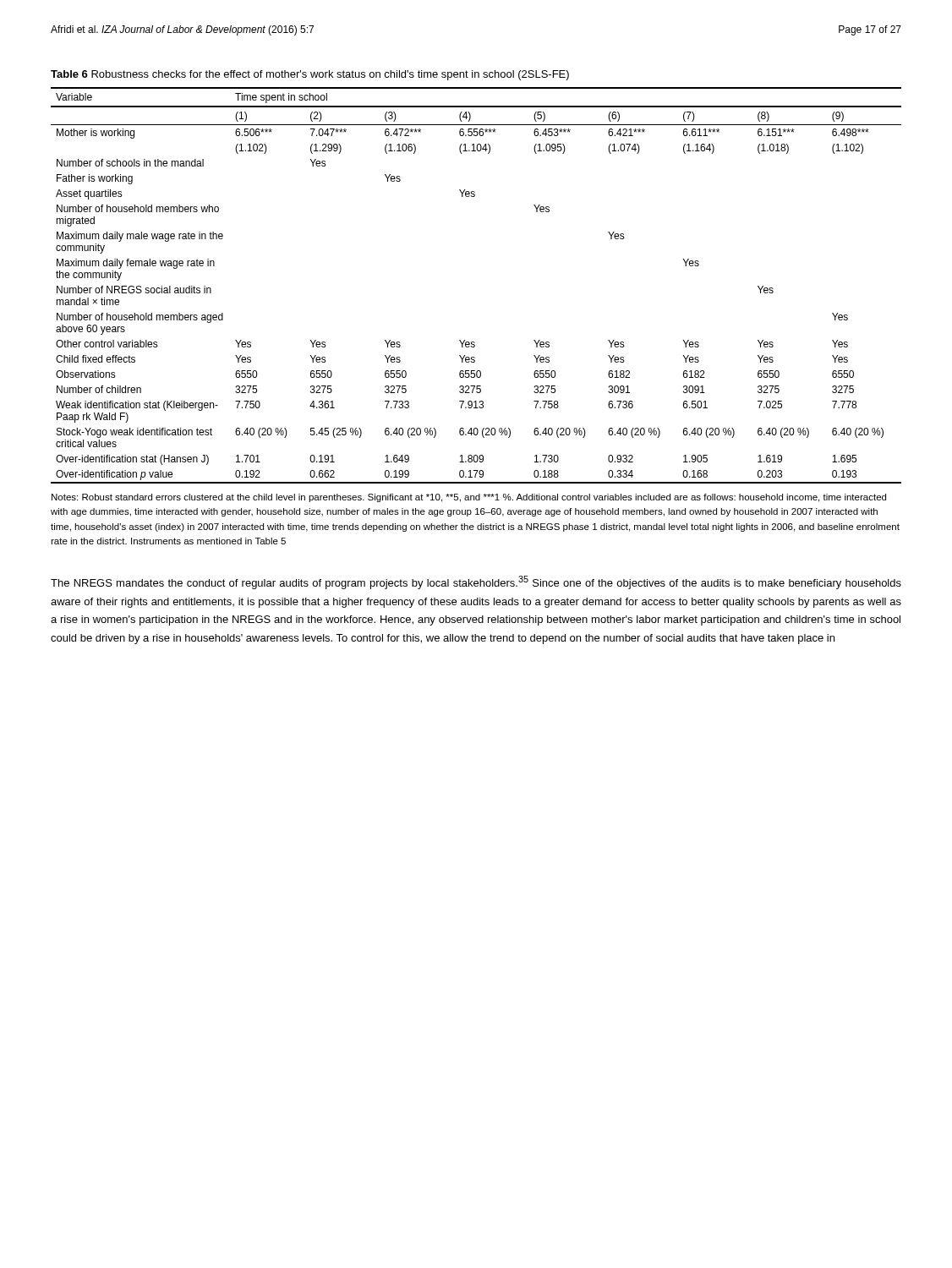Find the footnote containing "Notes: Robust standard errors clustered"
952x1268 pixels.
tap(475, 519)
